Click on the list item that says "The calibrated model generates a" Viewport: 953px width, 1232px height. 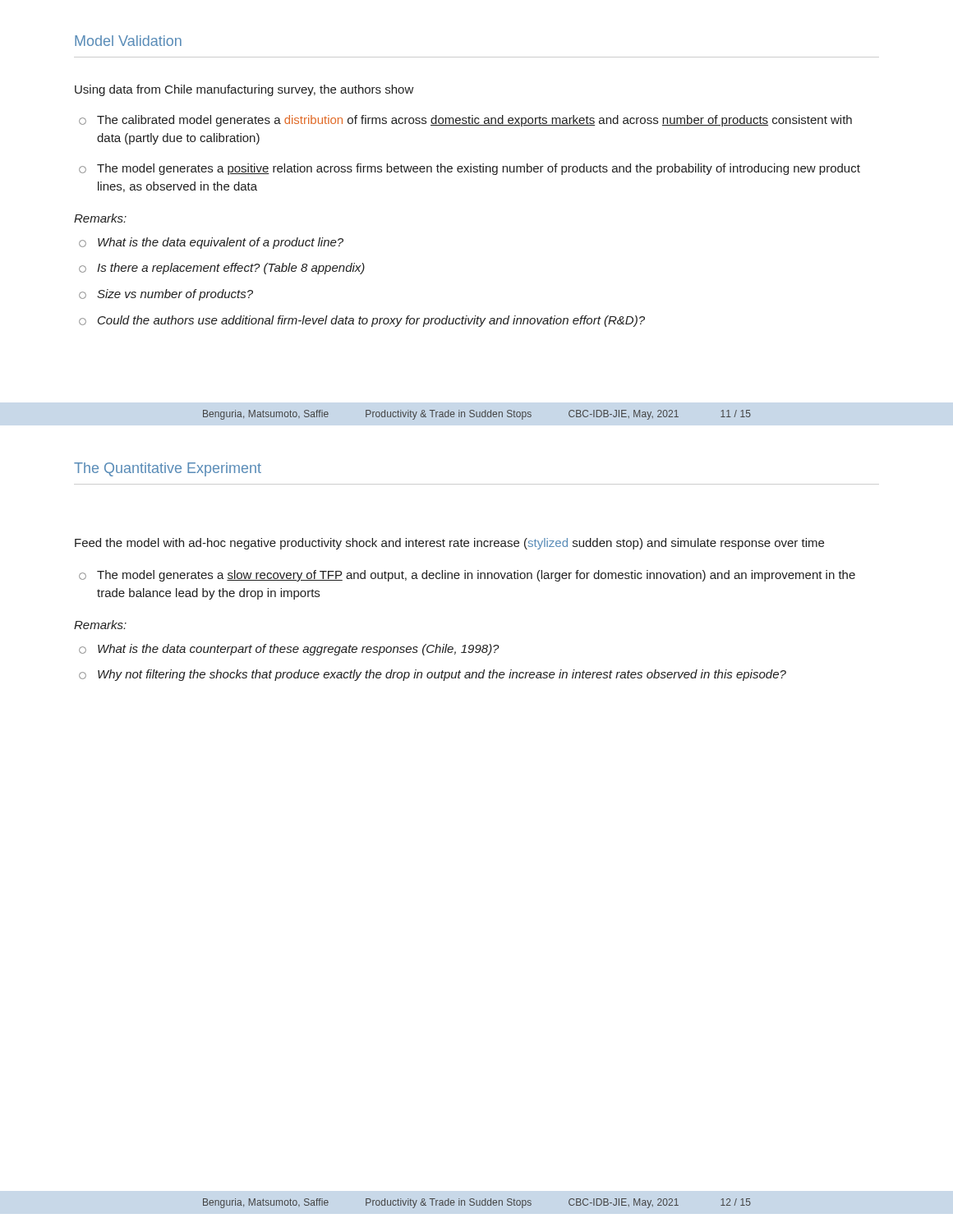point(475,128)
